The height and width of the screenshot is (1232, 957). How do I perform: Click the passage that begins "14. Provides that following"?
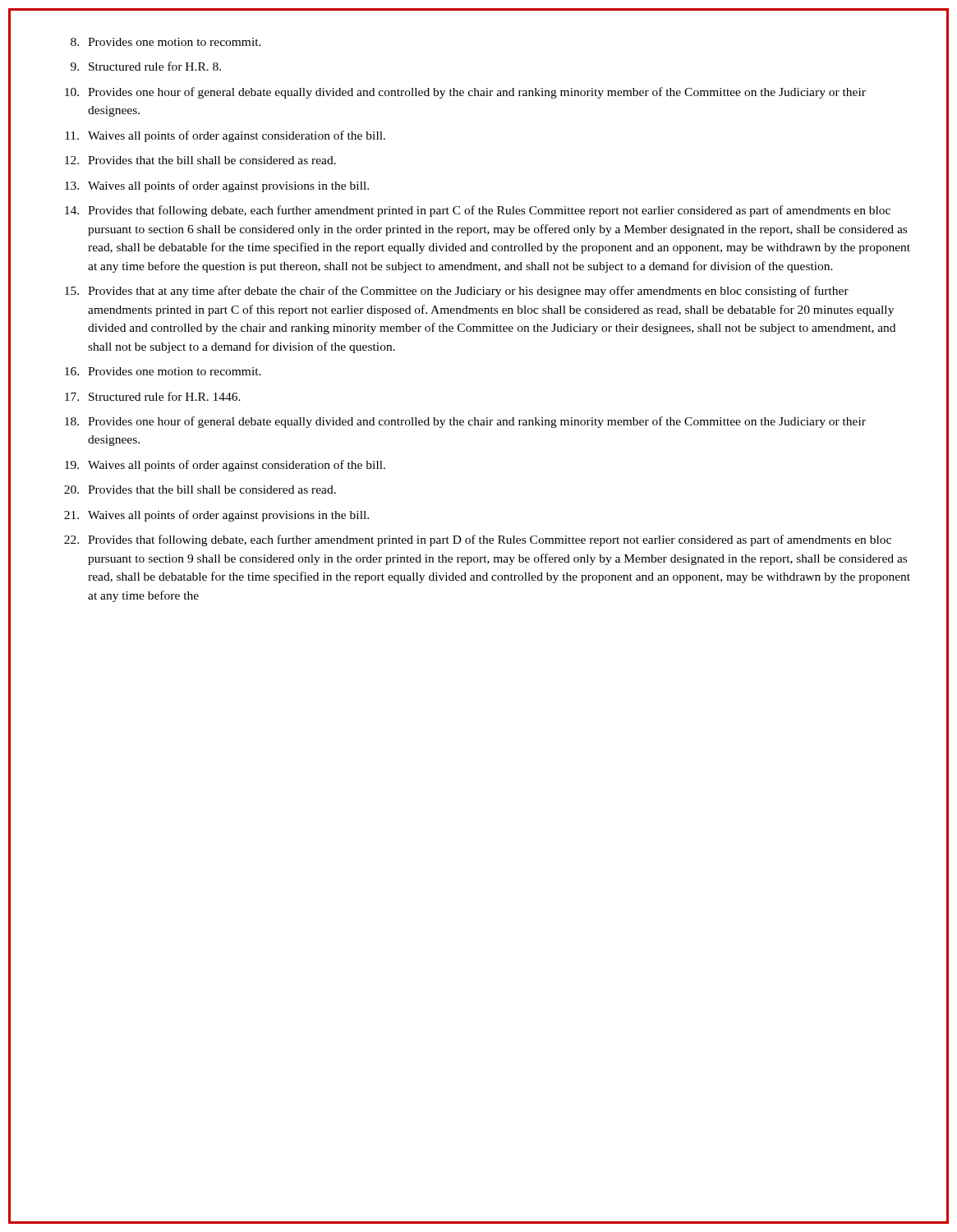[478, 238]
